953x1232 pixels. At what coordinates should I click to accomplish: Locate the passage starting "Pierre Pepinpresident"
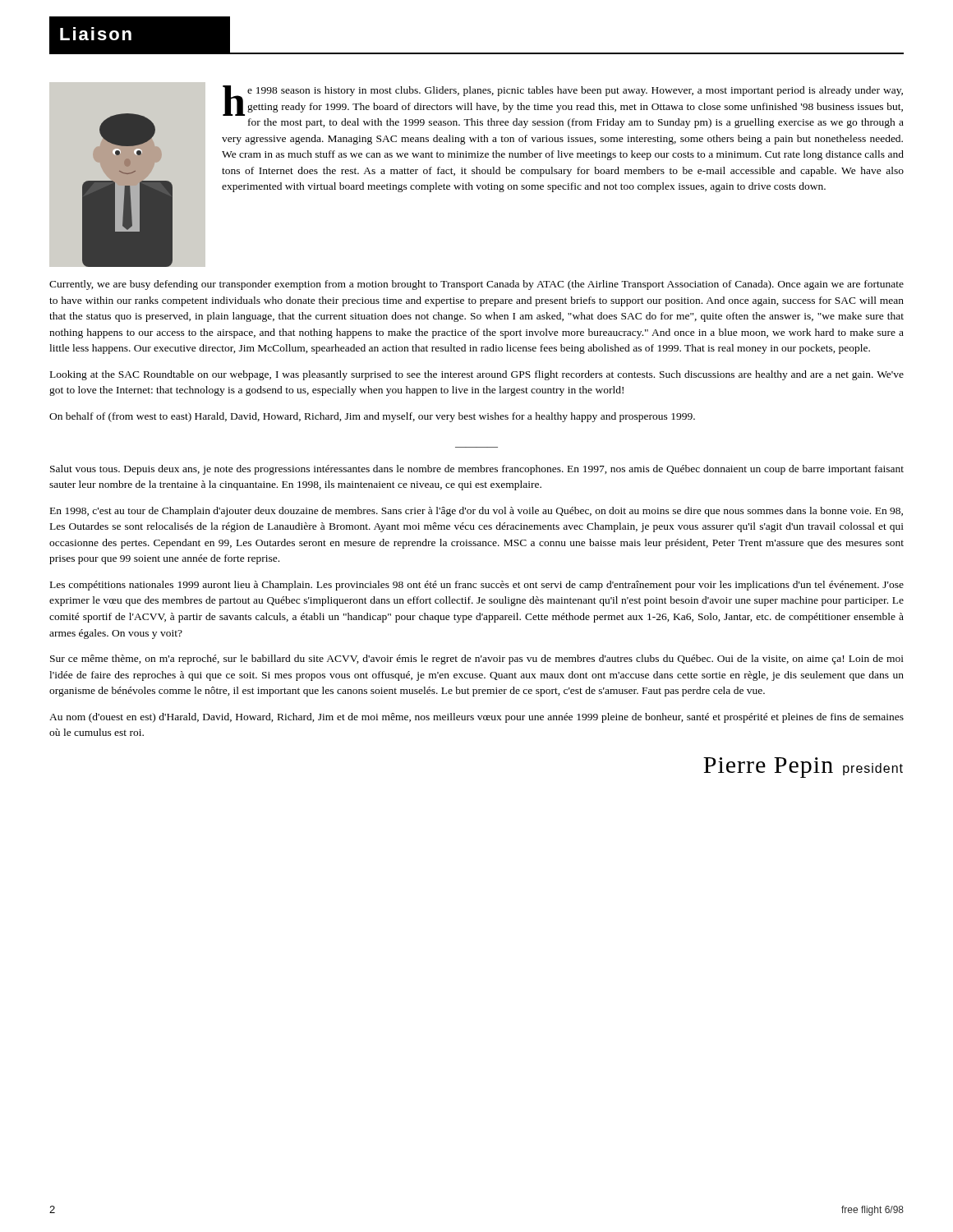coord(803,764)
